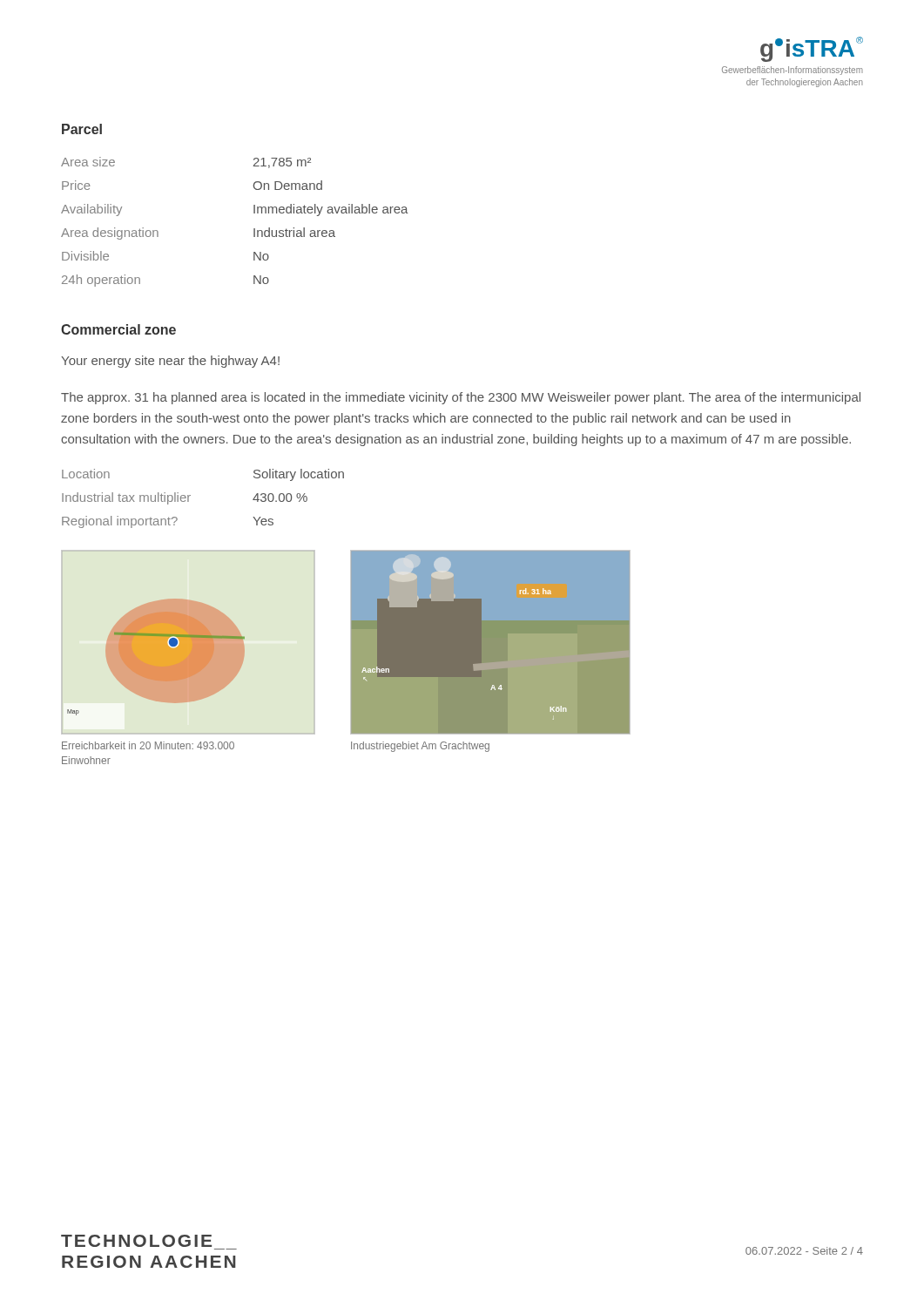Select the map
This screenshot has width=924, height=1307.
pyautogui.click(x=188, y=642)
